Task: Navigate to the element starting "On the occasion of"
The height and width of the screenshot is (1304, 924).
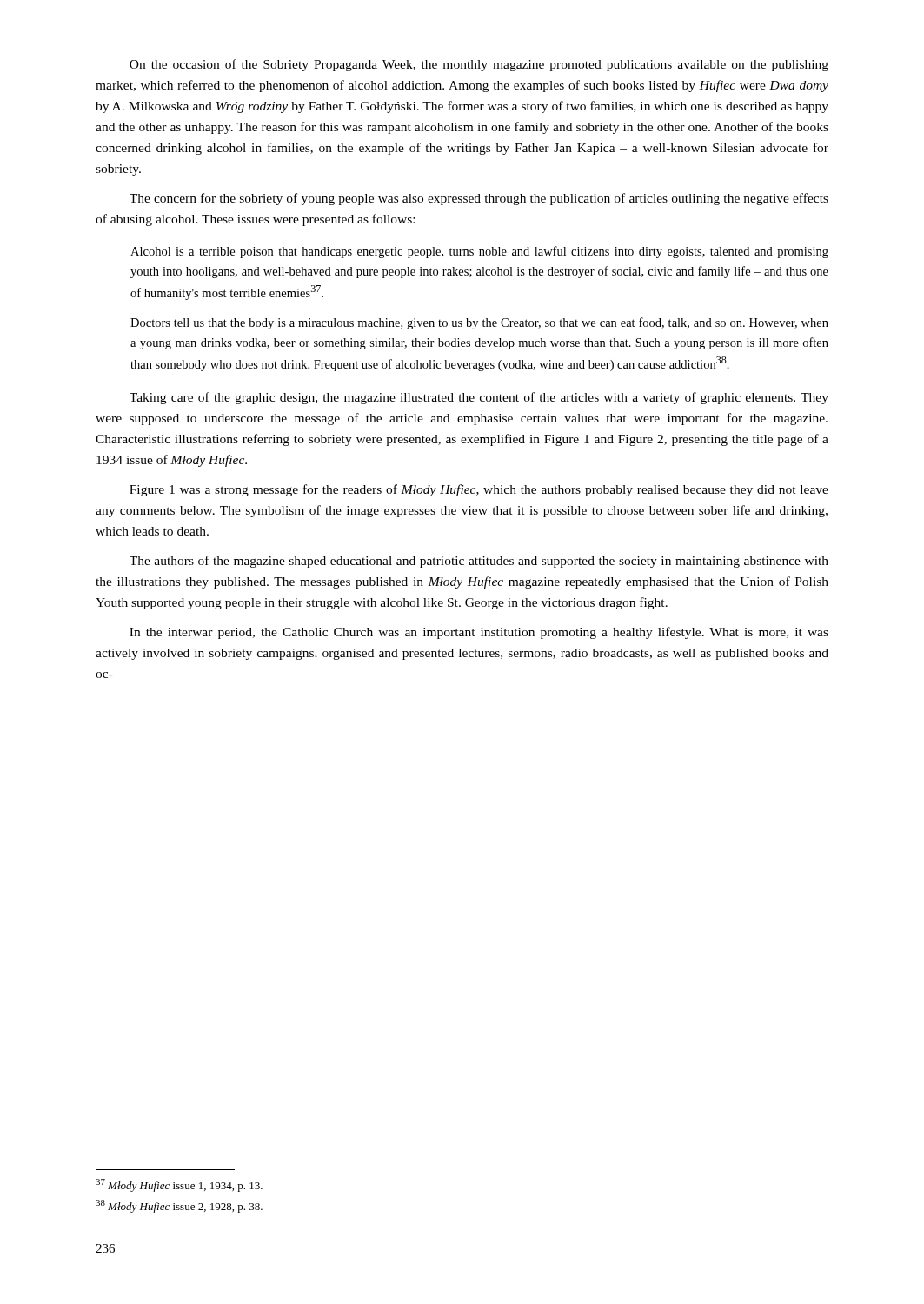Action: 462,117
